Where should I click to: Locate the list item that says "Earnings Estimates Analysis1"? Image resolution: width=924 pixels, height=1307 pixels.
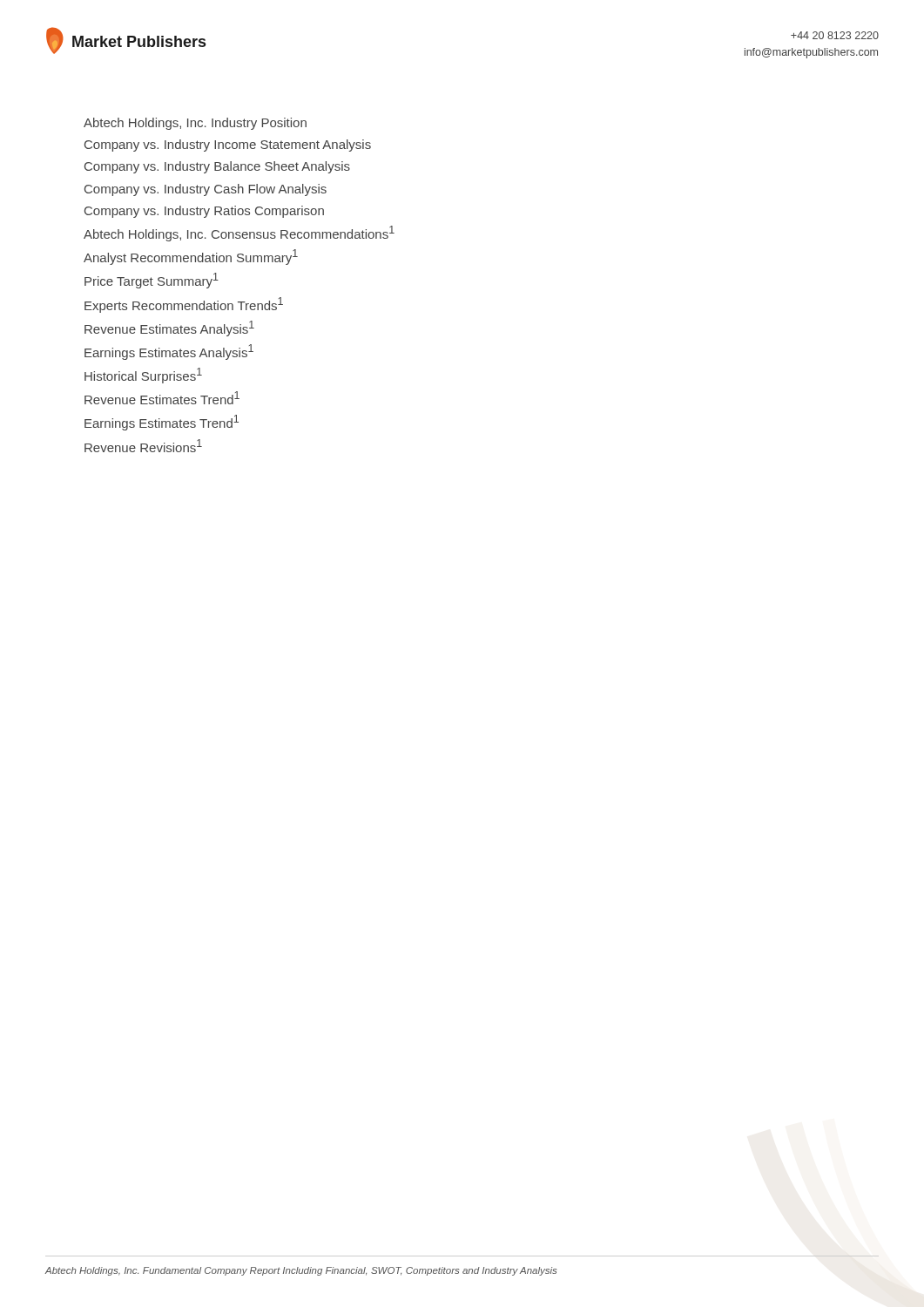169,351
